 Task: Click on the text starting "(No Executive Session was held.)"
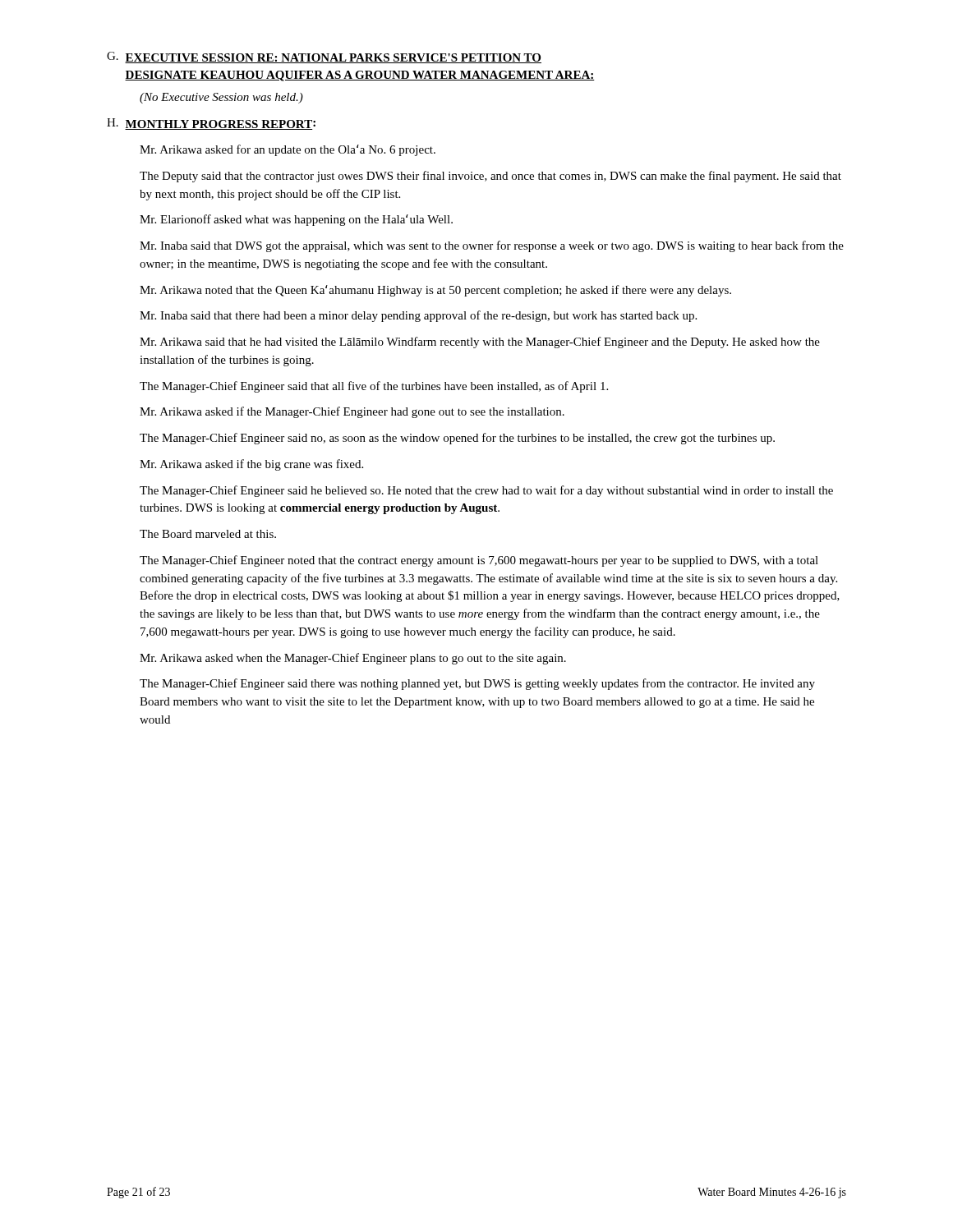click(x=221, y=97)
